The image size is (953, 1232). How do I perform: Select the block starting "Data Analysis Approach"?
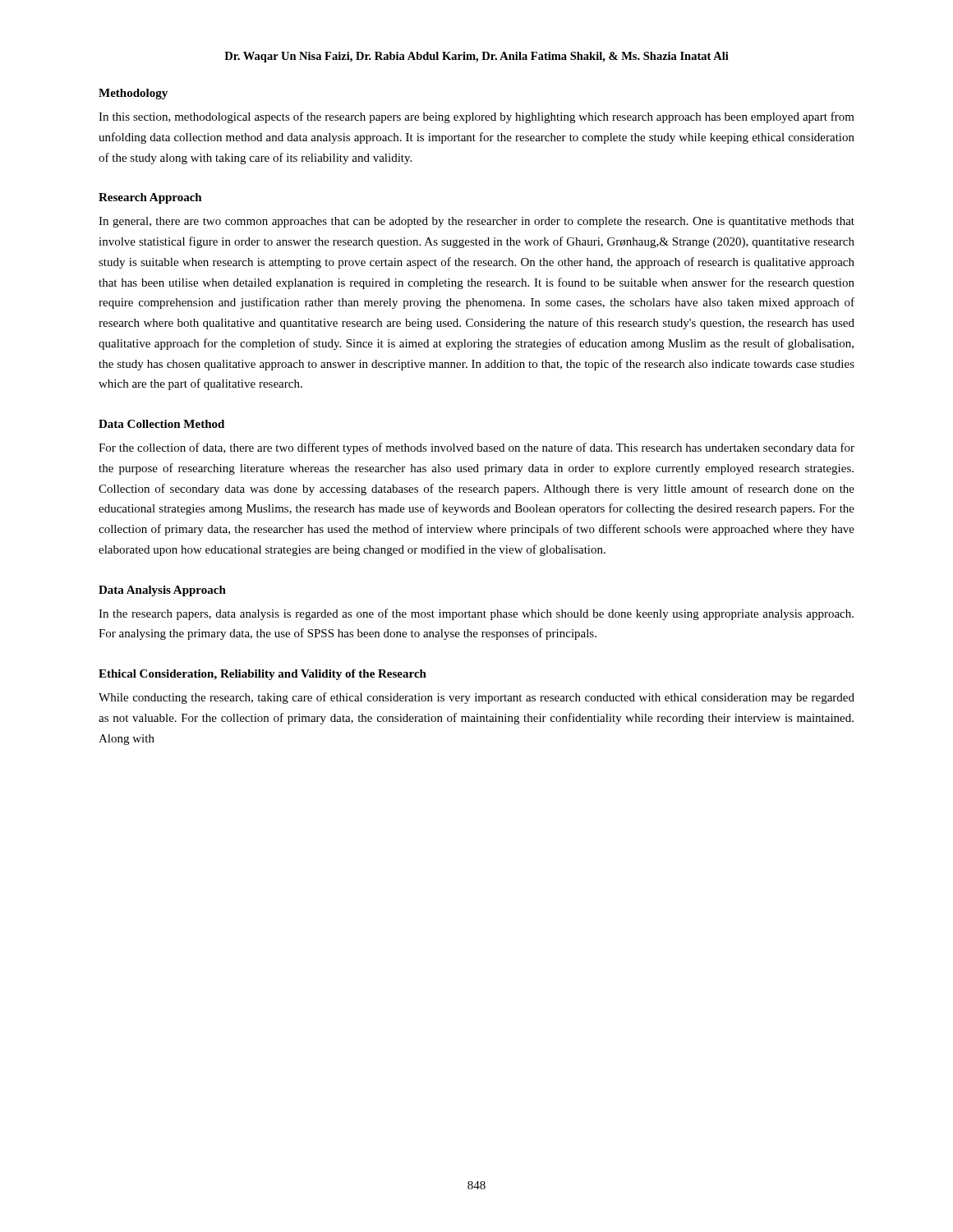point(162,589)
